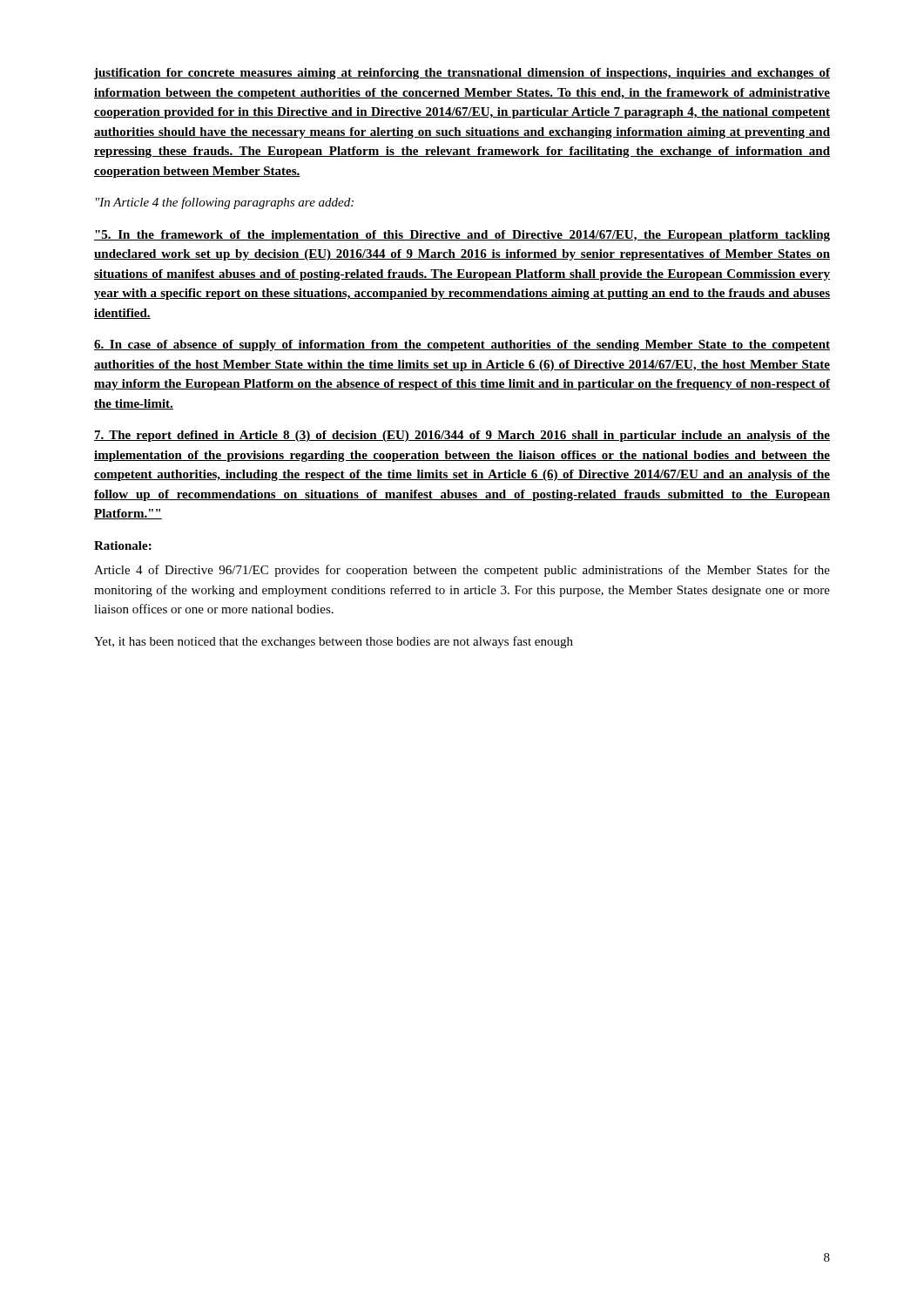Screen dimensions: 1307x924
Task: Select a section header
Action: click(x=462, y=545)
